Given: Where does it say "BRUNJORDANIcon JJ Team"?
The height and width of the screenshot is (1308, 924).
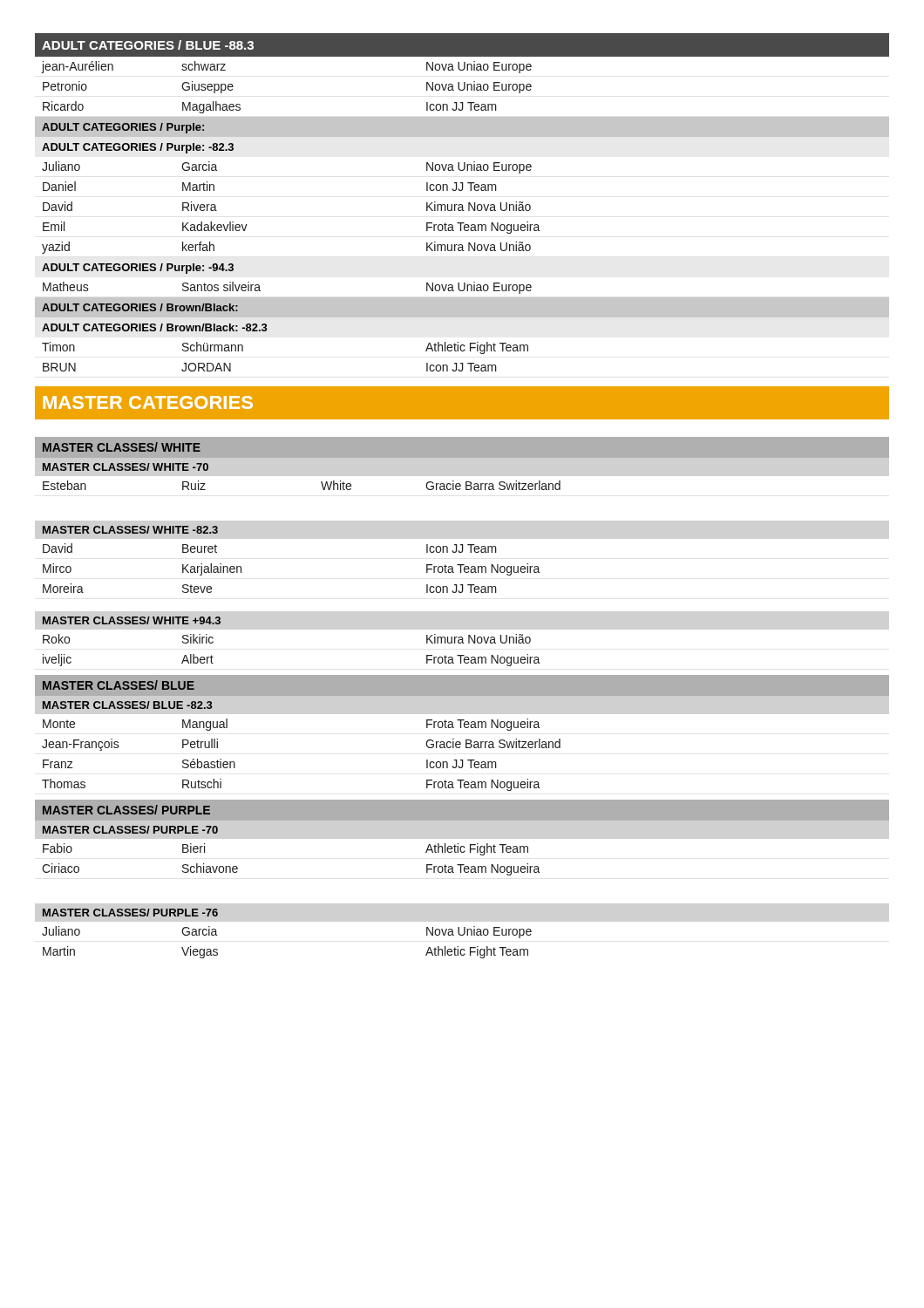Looking at the screenshot, I should click(462, 367).
